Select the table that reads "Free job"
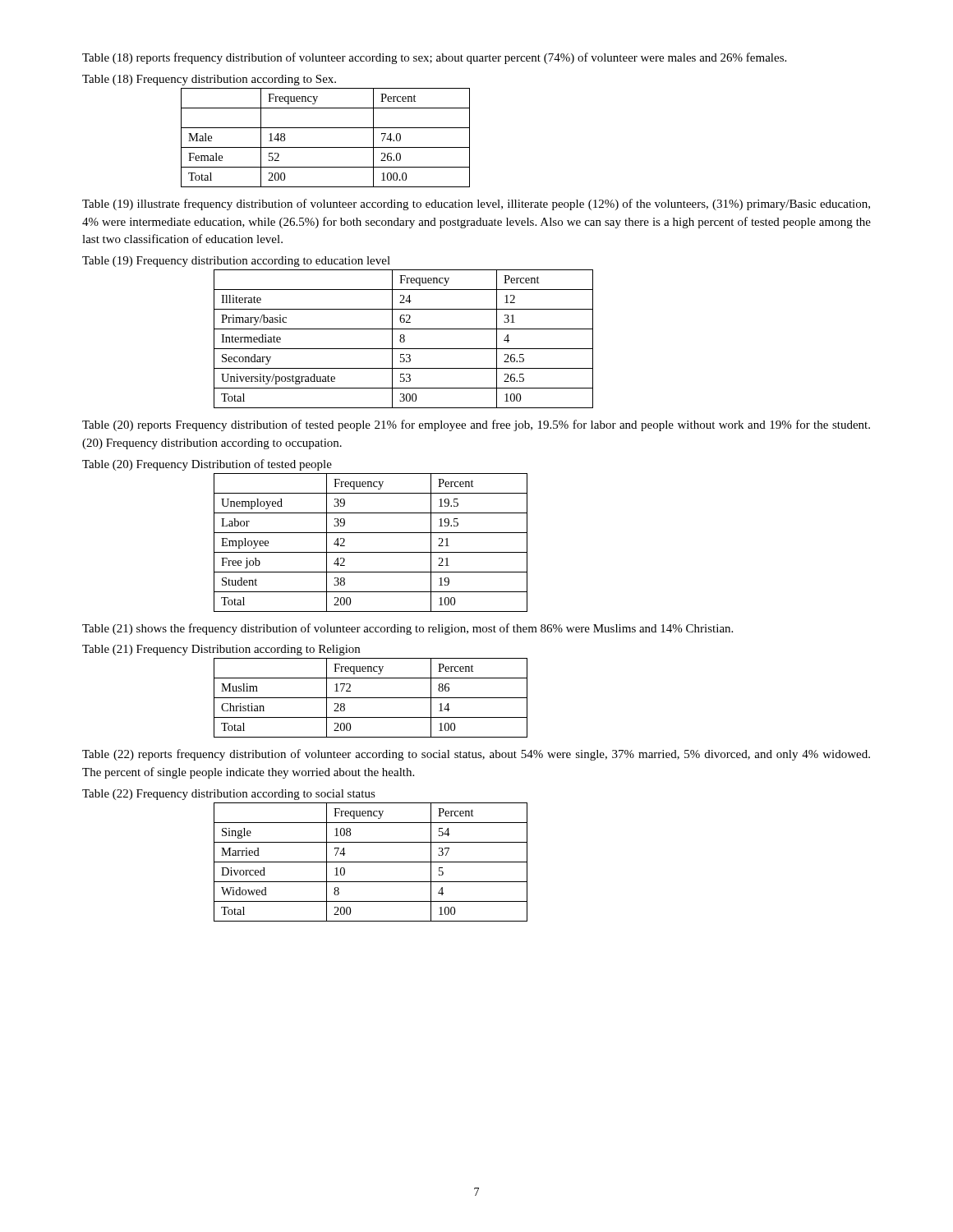This screenshot has height=1232, width=953. pyautogui.click(x=542, y=542)
